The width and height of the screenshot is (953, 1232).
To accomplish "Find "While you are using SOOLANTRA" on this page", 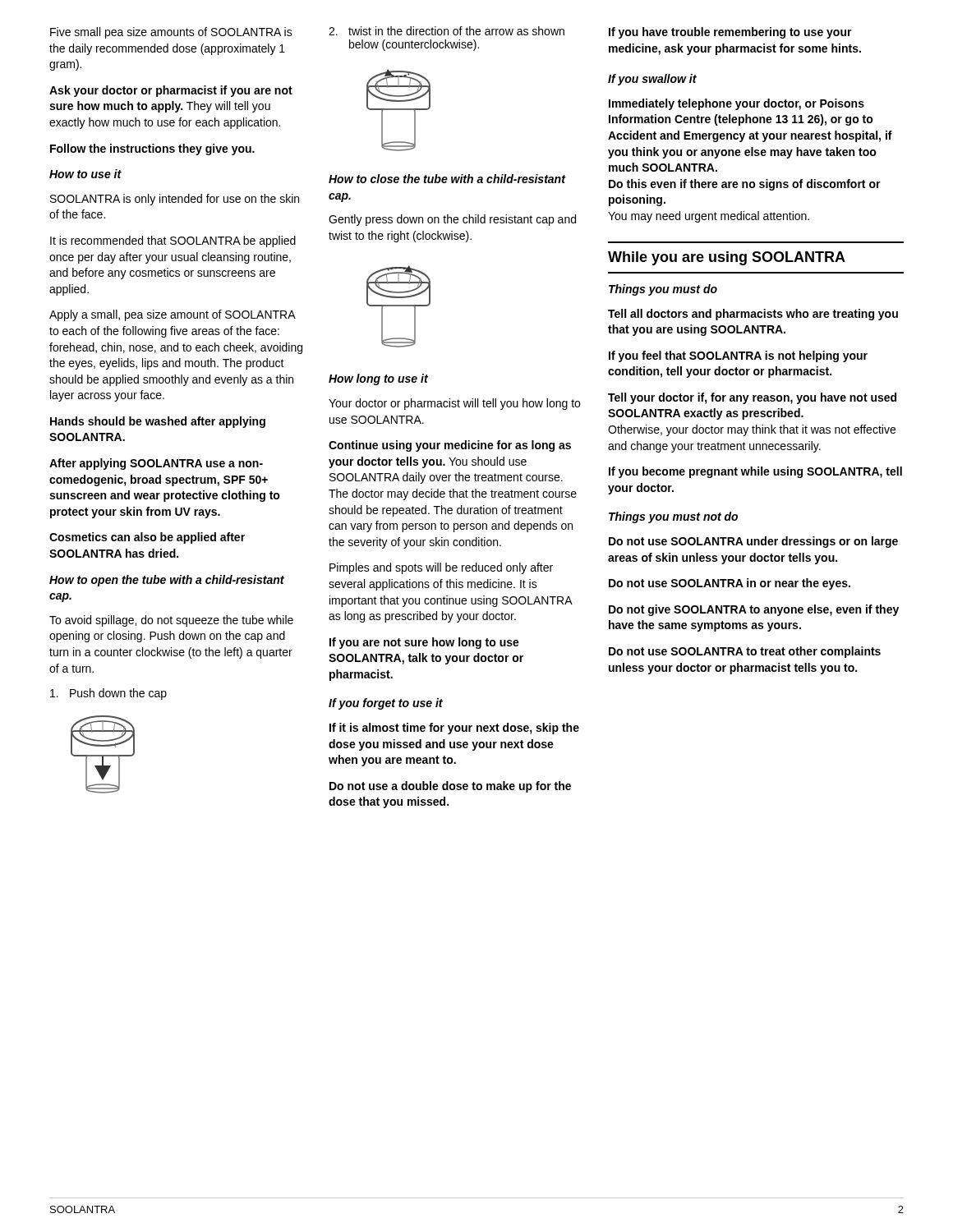I will [x=756, y=257].
